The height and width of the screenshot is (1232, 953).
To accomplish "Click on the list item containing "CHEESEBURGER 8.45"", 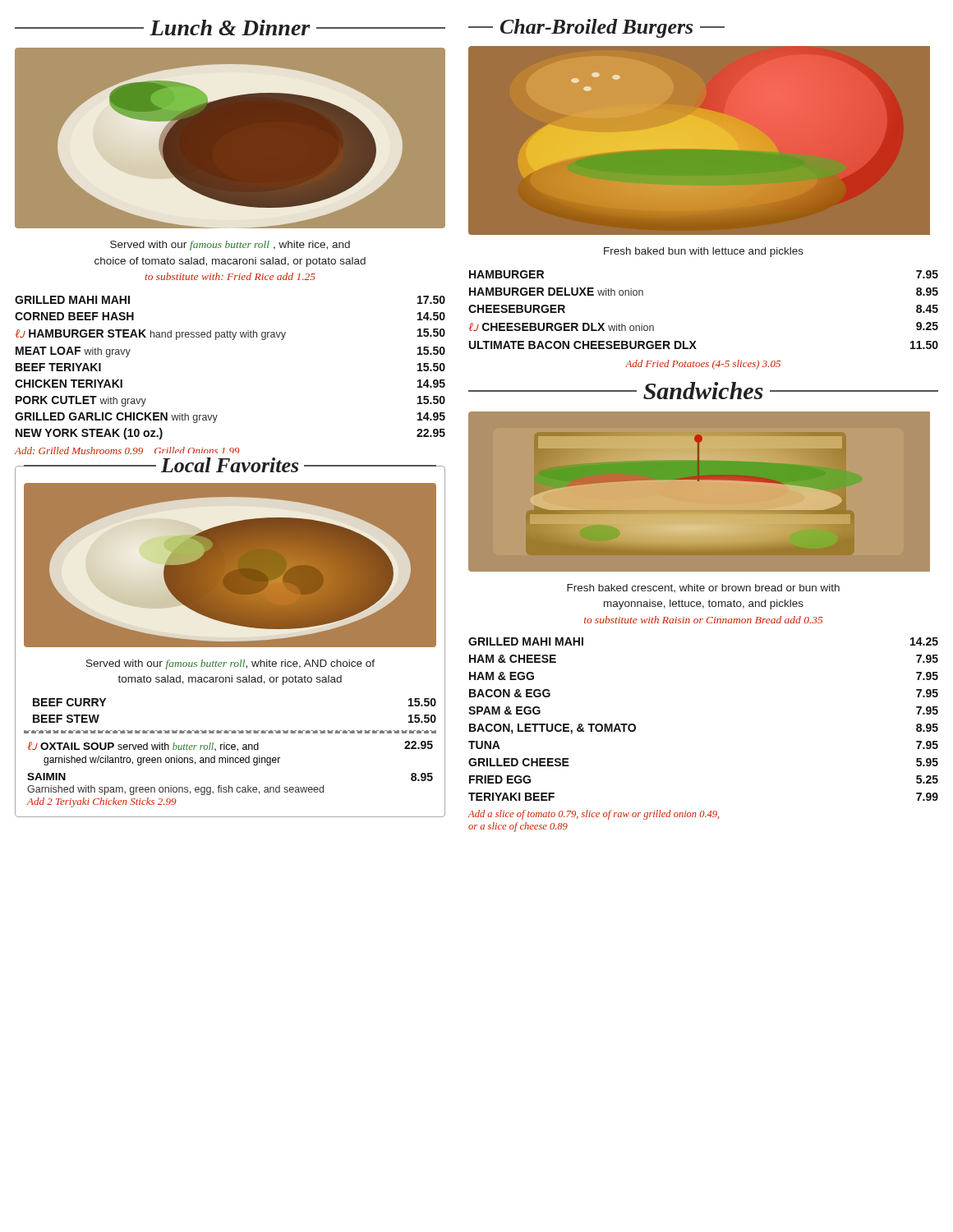I will tap(520, 308).
